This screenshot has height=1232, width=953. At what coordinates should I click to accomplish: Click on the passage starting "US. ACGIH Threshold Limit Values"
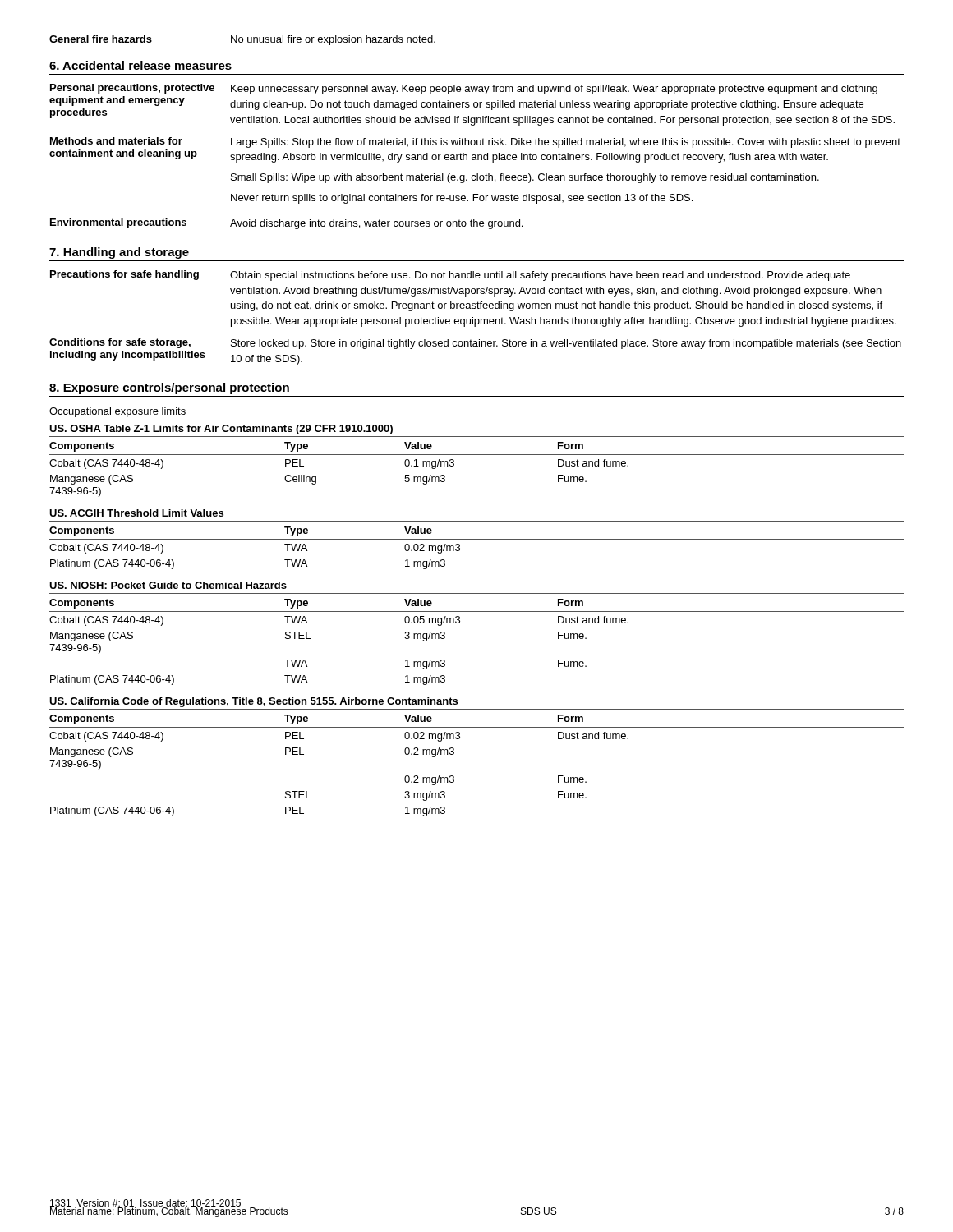click(137, 513)
